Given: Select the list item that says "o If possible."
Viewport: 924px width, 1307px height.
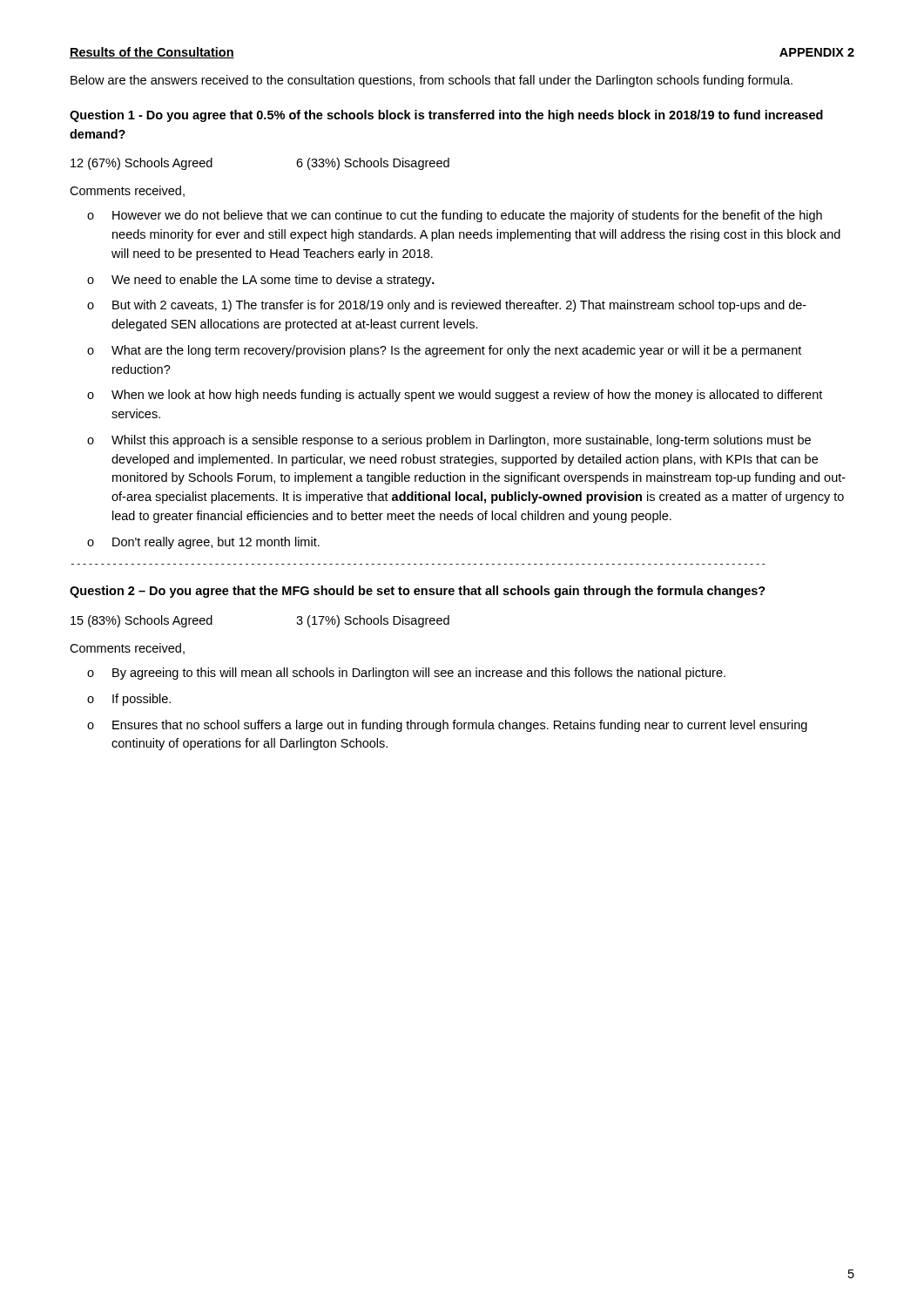Looking at the screenshot, I should point(129,700).
